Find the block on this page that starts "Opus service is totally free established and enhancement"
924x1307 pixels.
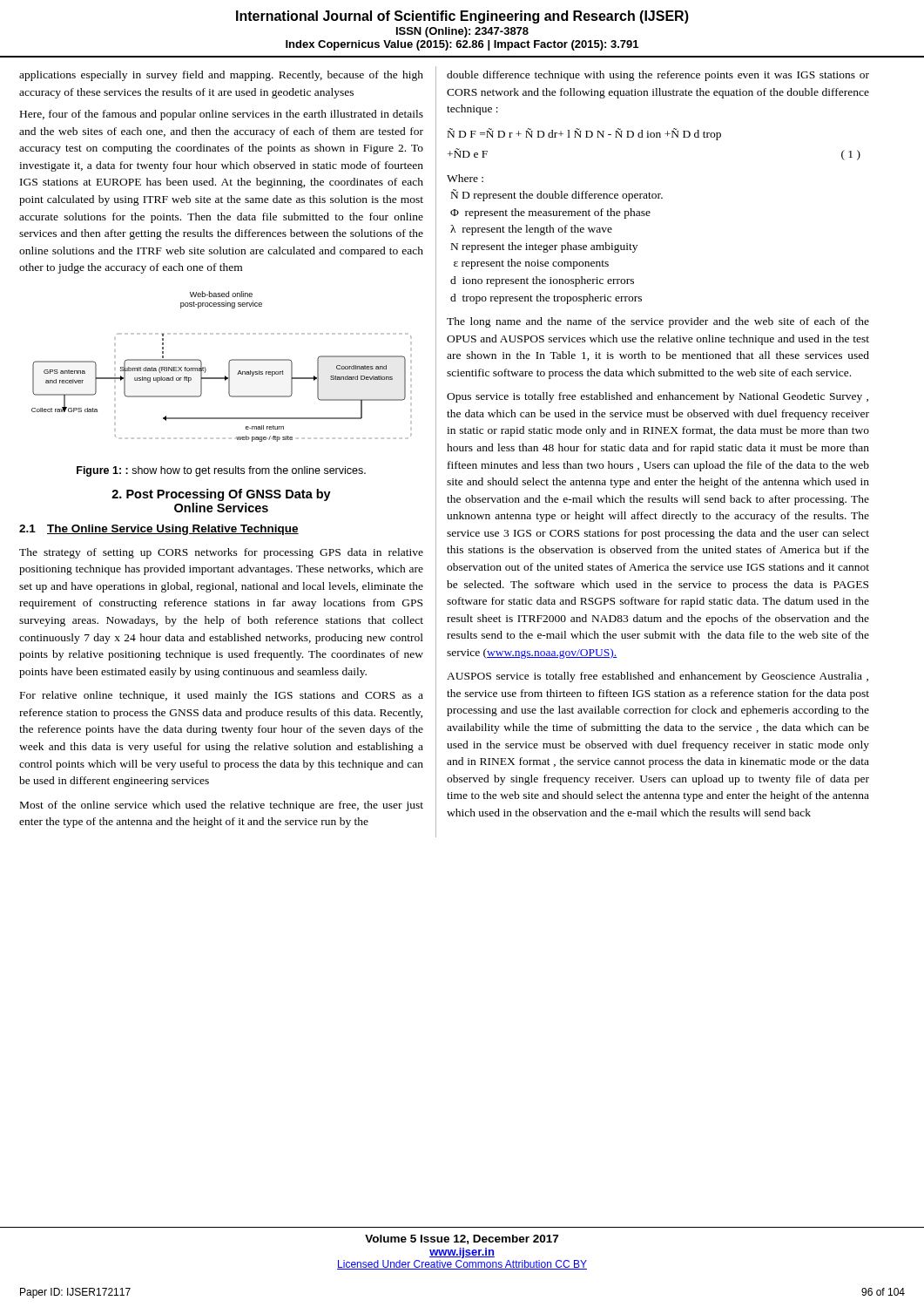point(658,524)
